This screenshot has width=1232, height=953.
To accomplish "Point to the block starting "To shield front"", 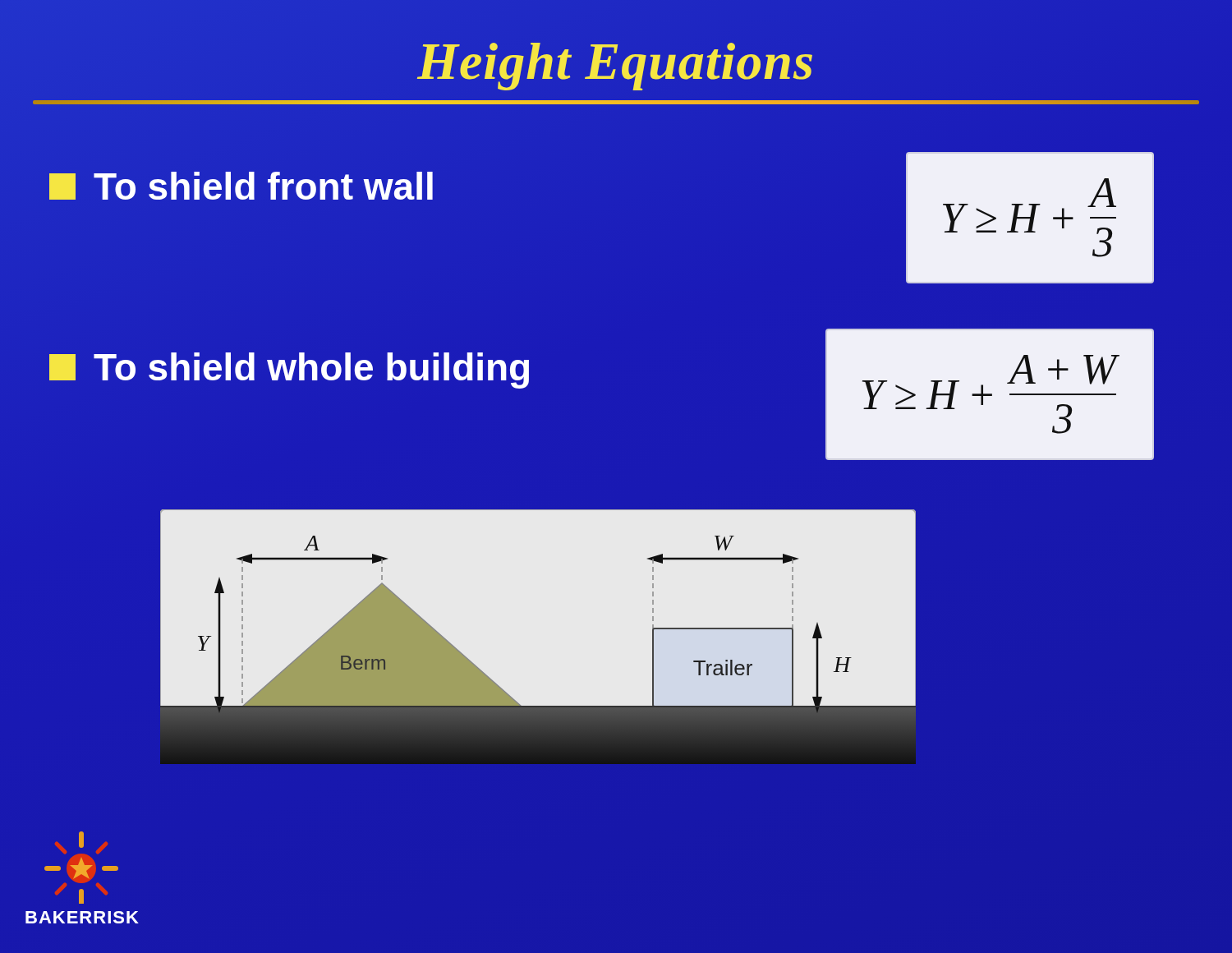I will (x=242, y=187).
